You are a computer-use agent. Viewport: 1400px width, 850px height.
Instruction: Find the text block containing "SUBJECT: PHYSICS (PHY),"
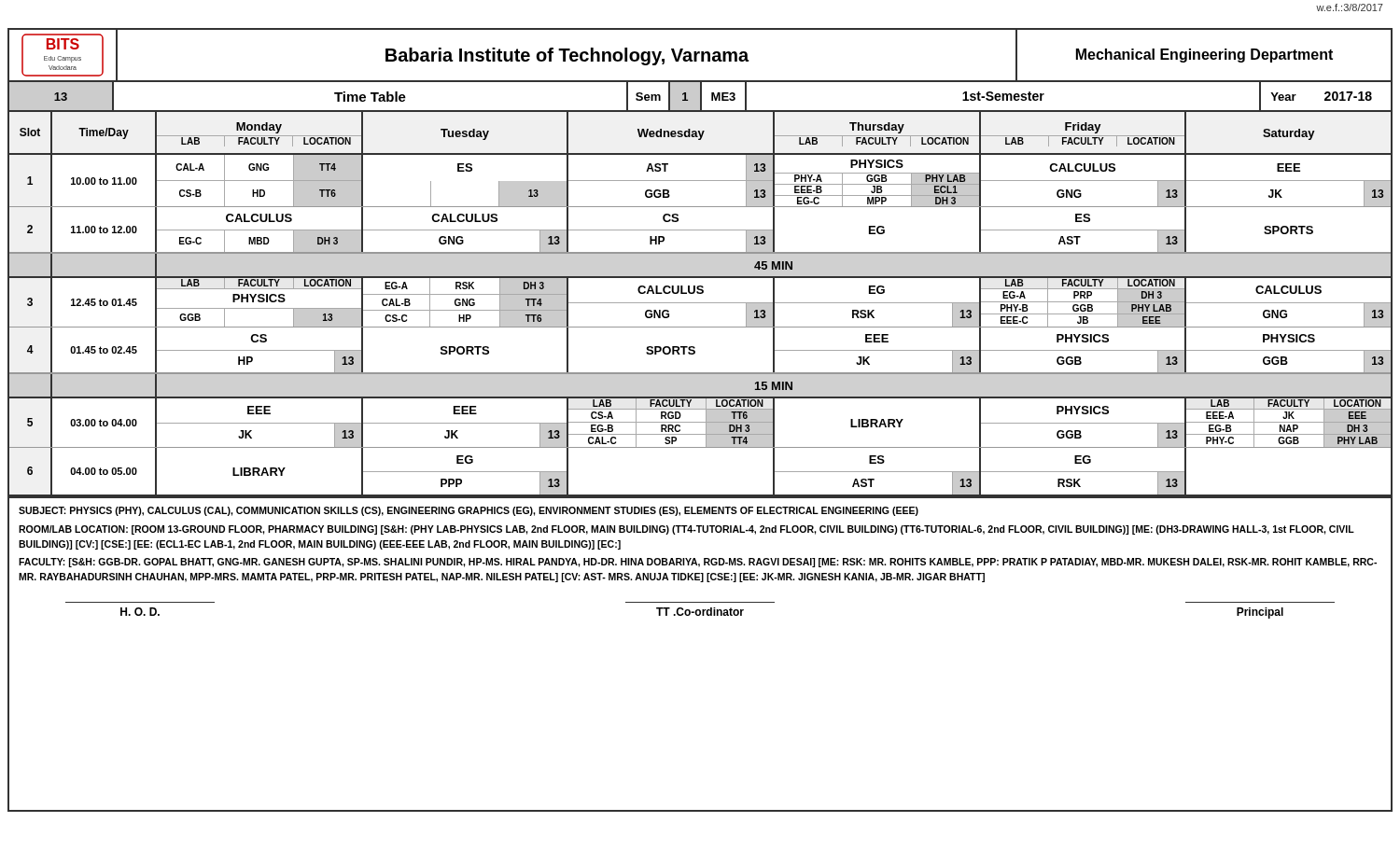[x=468, y=510]
